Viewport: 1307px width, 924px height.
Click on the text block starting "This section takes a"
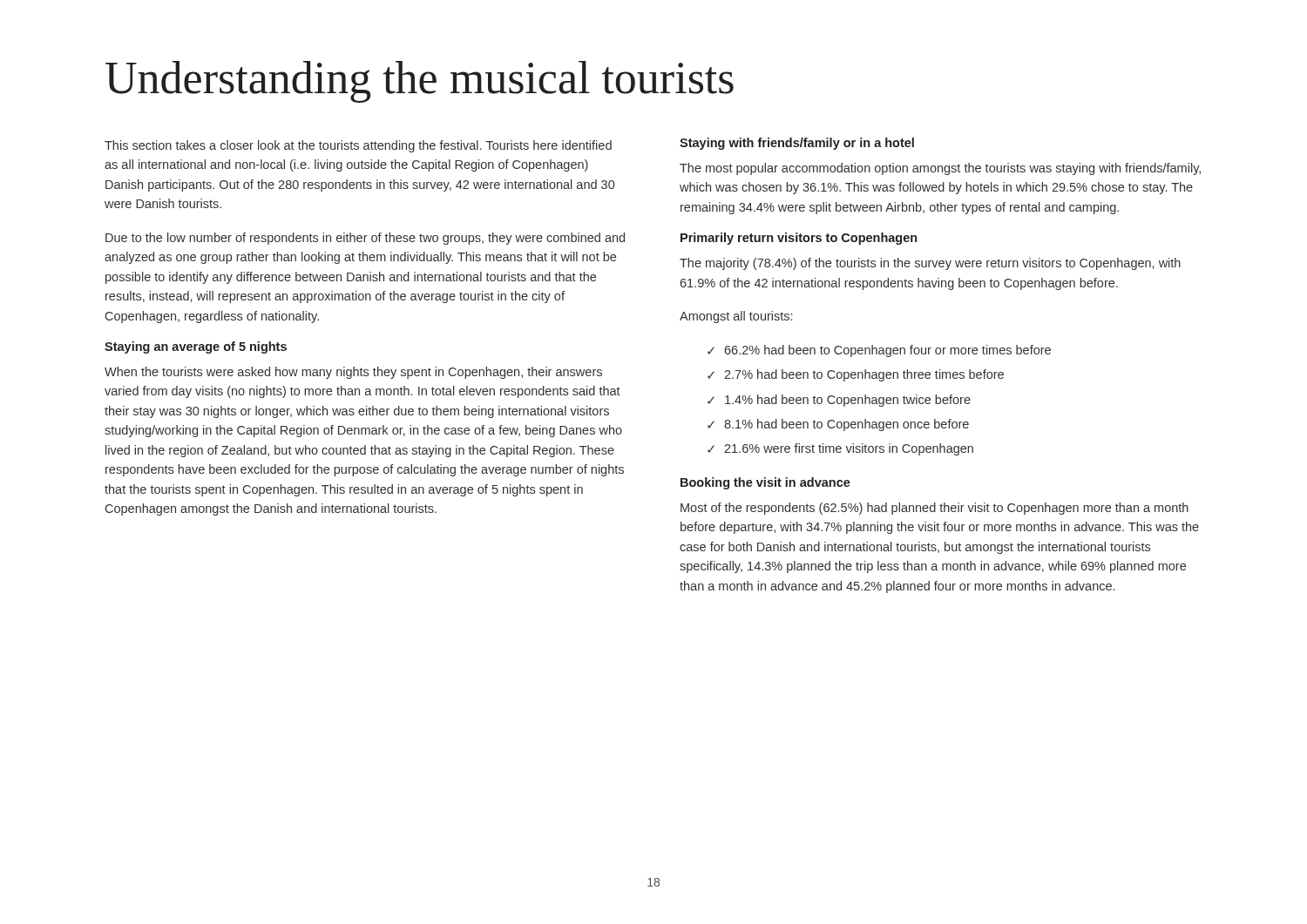(x=366, y=175)
